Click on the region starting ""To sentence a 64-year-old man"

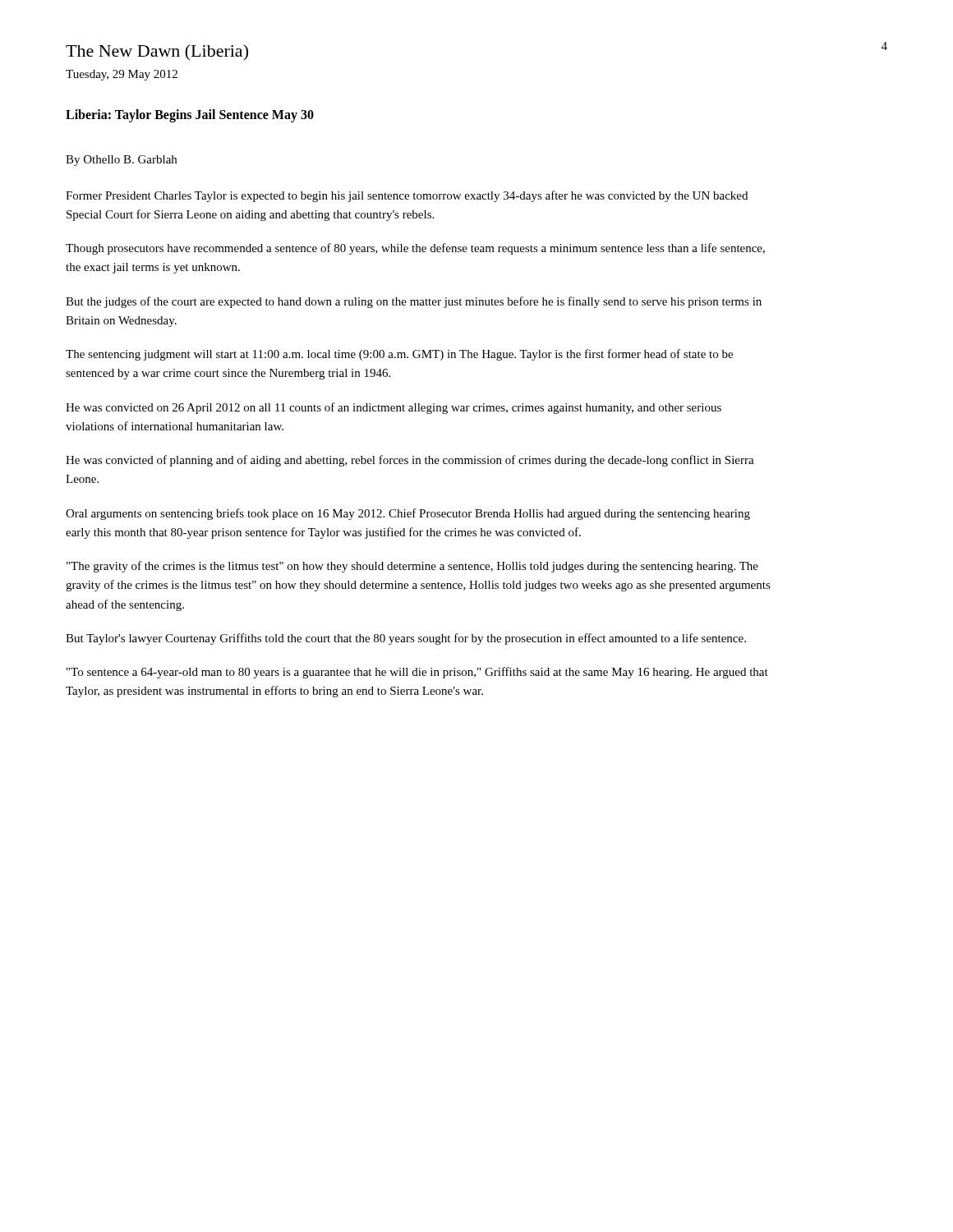click(x=417, y=682)
